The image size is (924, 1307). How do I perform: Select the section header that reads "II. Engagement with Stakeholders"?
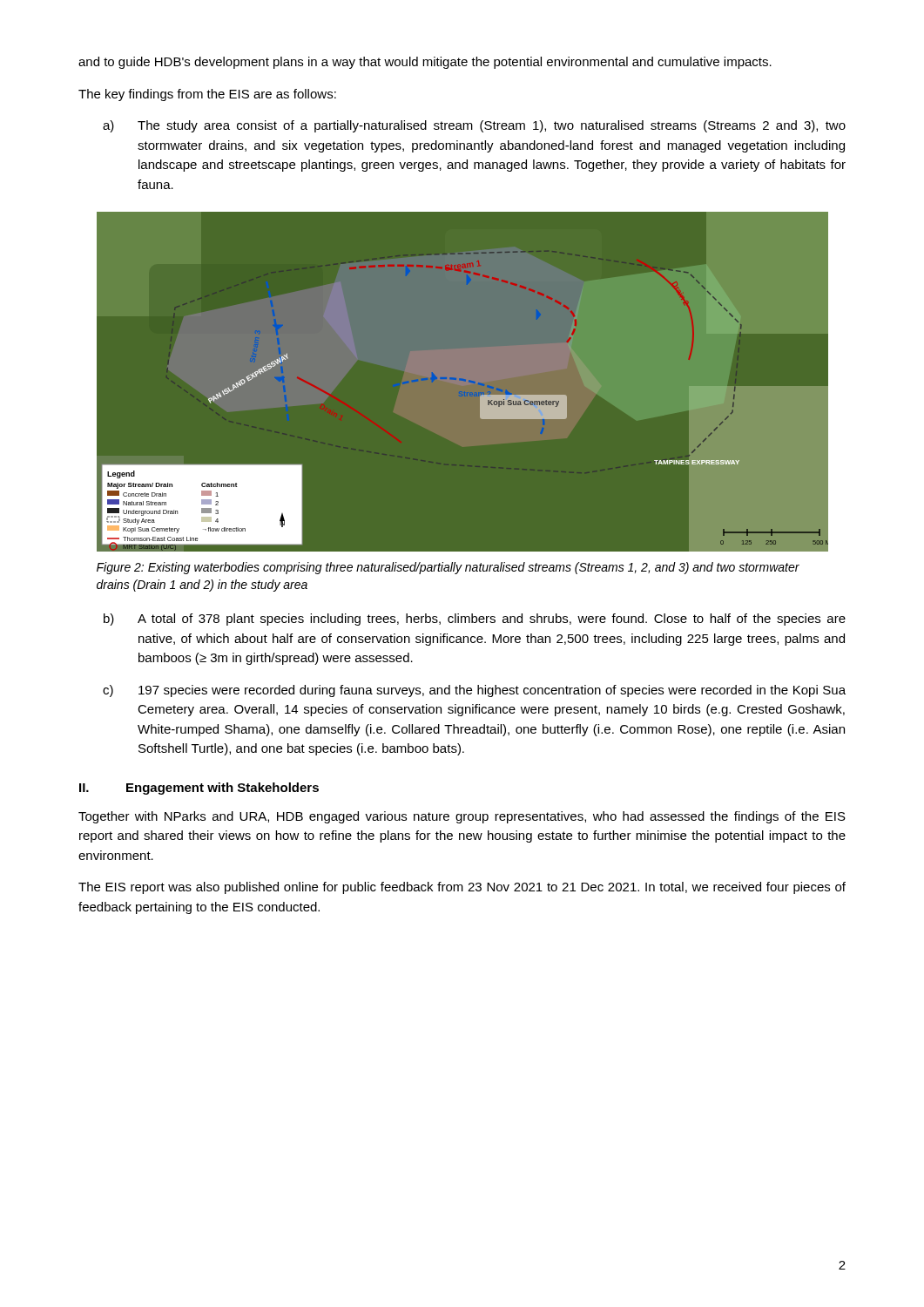[x=199, y=787]
